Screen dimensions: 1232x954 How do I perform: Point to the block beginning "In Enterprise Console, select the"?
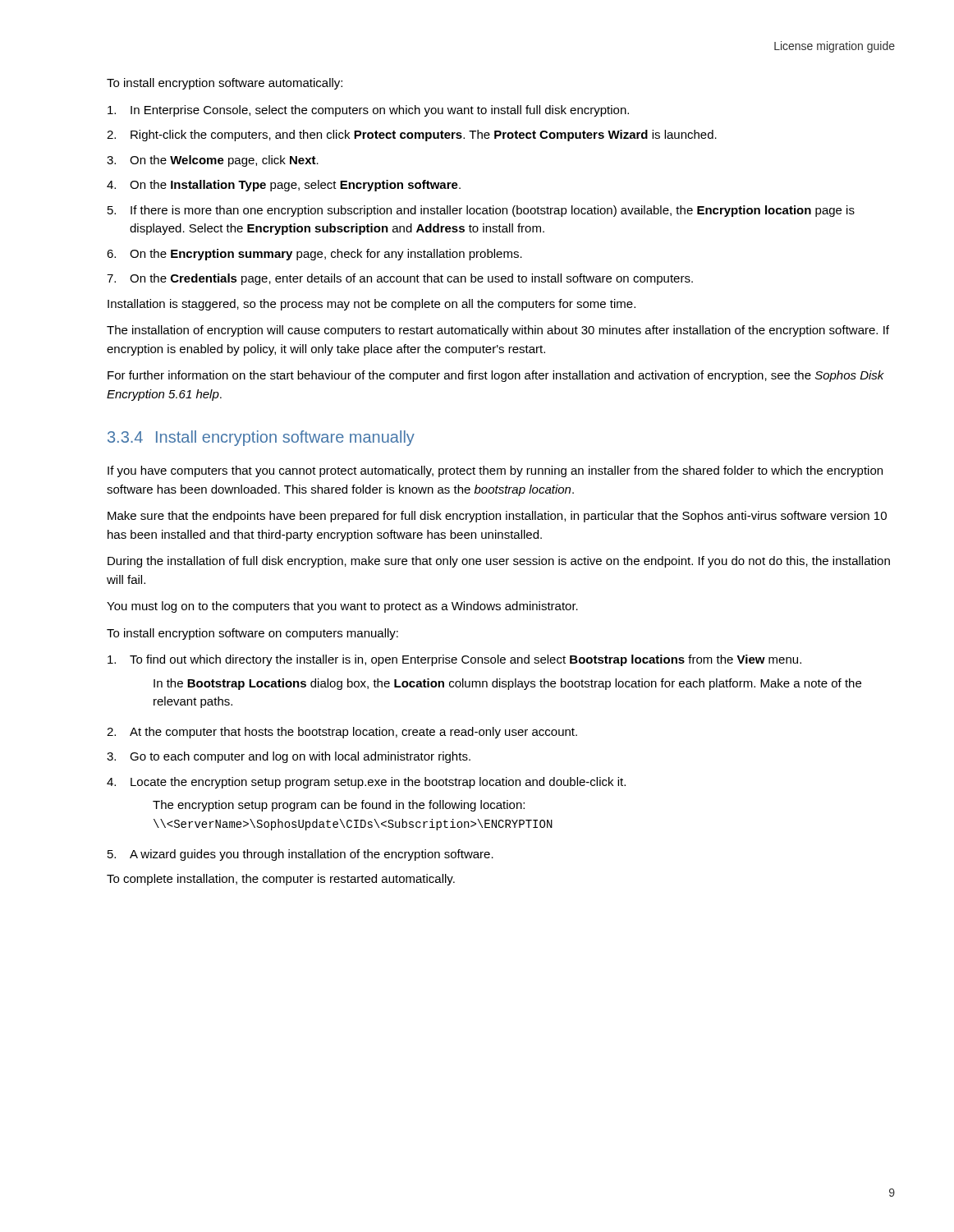tap(501, 110)
